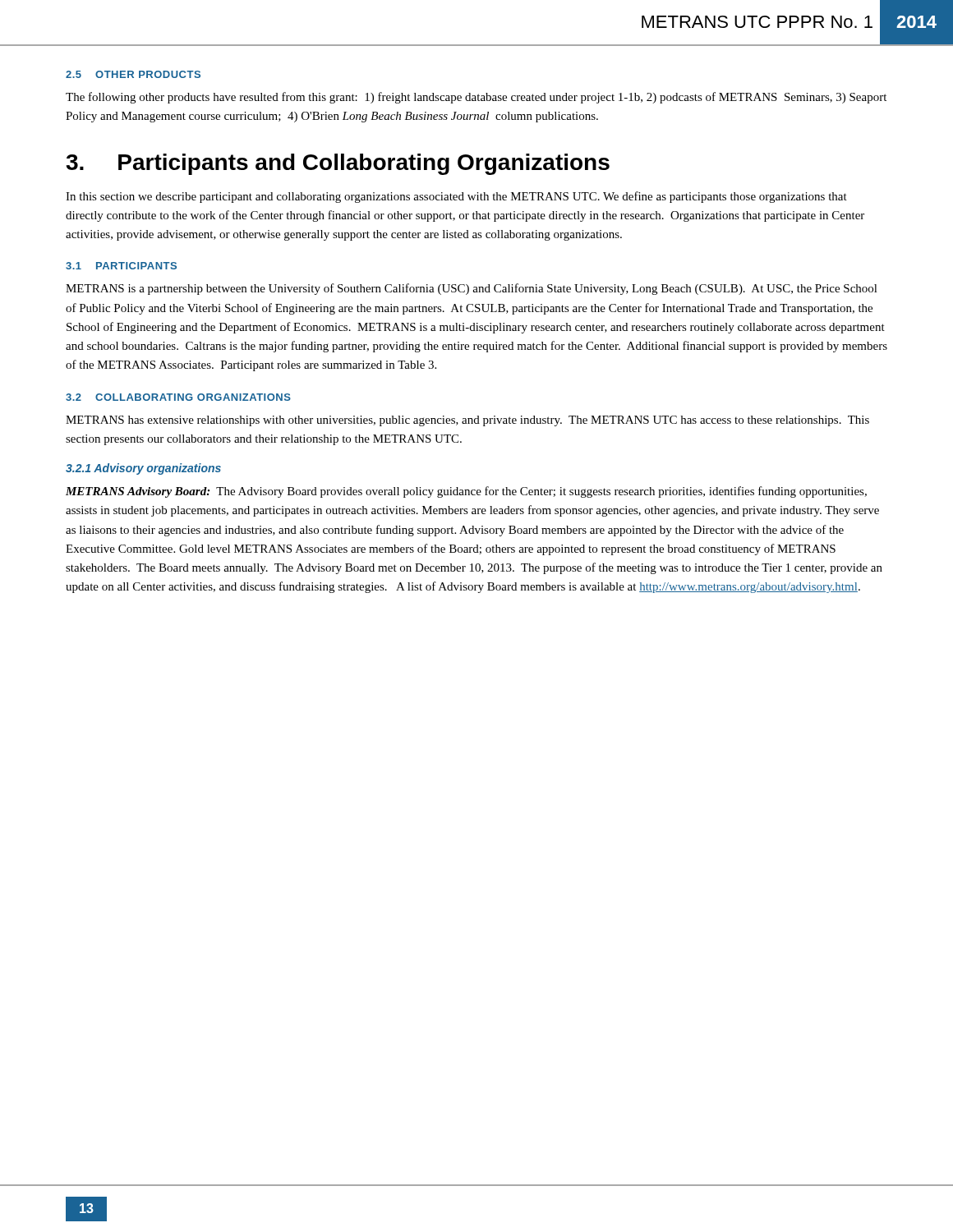Select the section header with the text "3.1 PARTICIPANTS"
This screenshot has width=953, height=1232.
pos(122,266)
